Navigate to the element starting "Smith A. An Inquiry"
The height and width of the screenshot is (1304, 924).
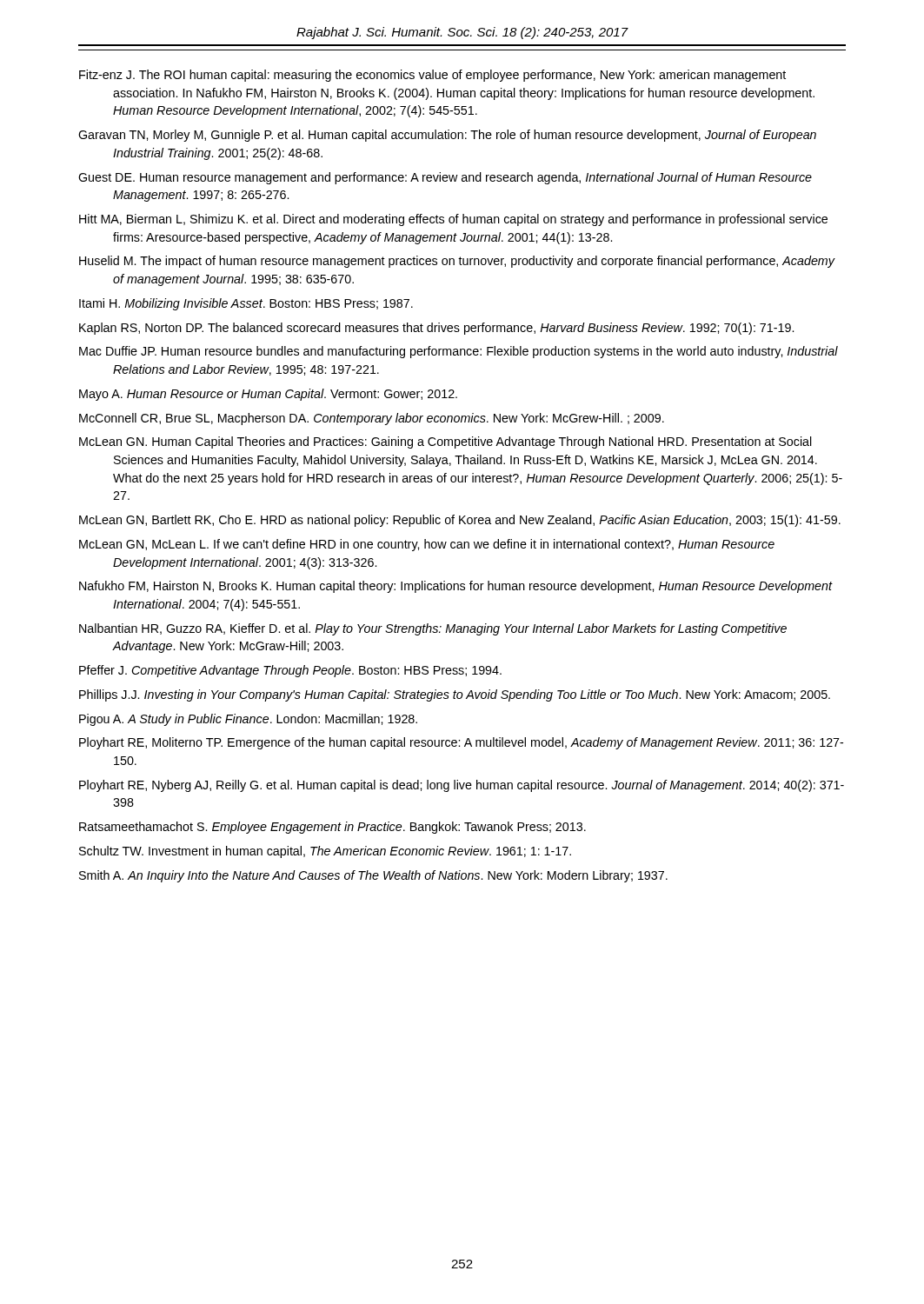pos(373,875)
